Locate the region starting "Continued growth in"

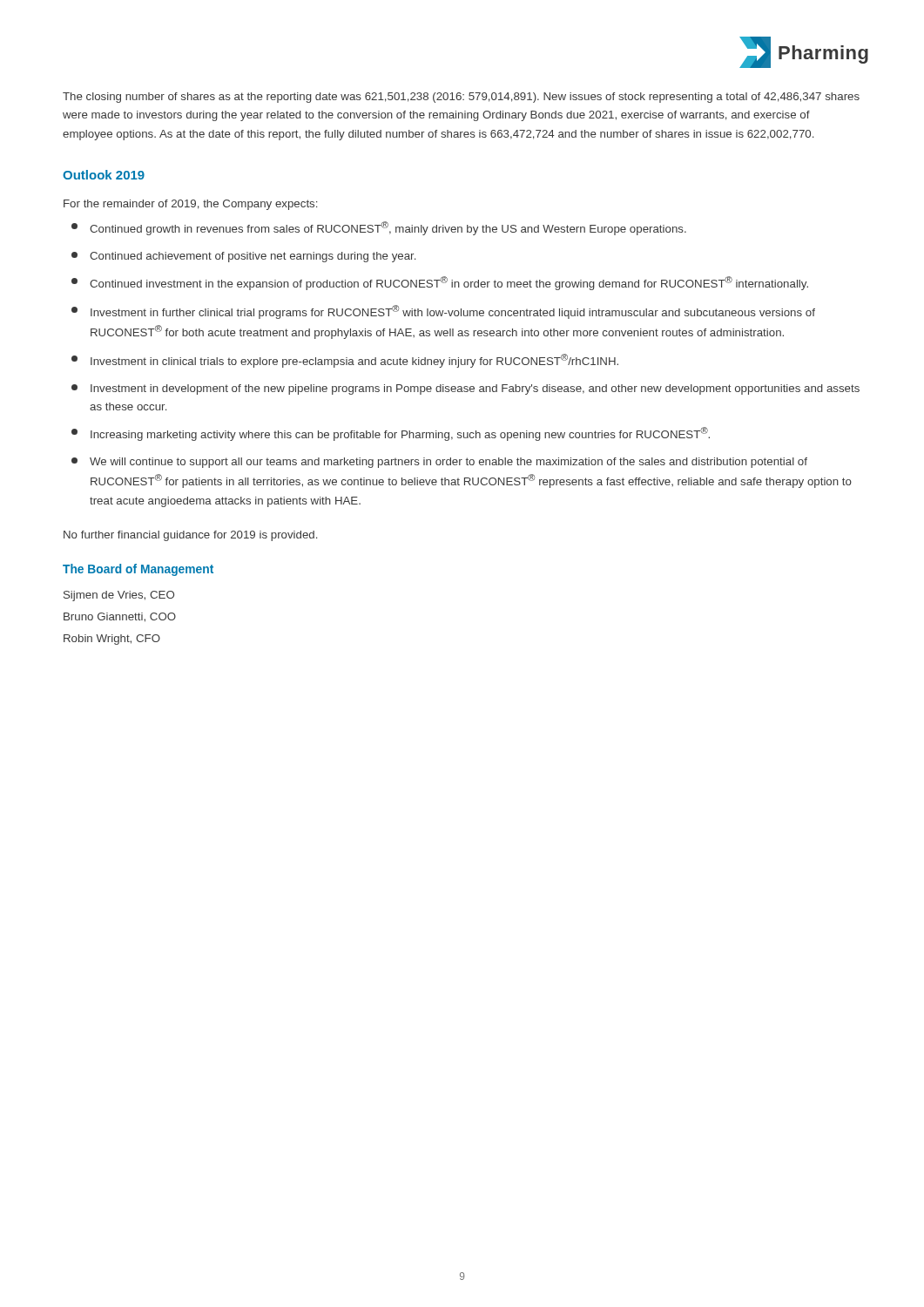pyautogui.click(x=466, y=228)
